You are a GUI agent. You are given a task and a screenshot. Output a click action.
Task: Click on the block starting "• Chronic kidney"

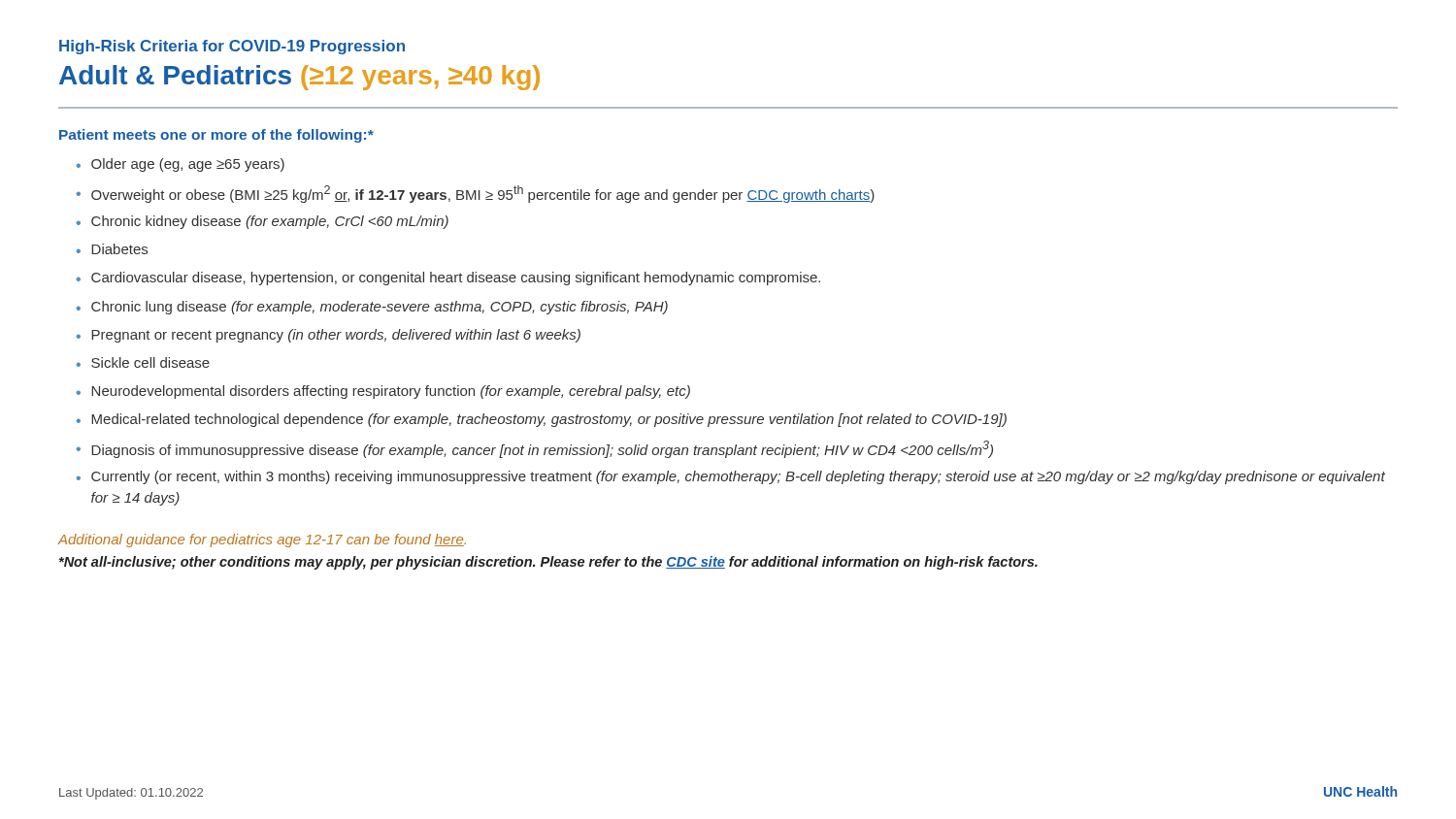point(263,222)
